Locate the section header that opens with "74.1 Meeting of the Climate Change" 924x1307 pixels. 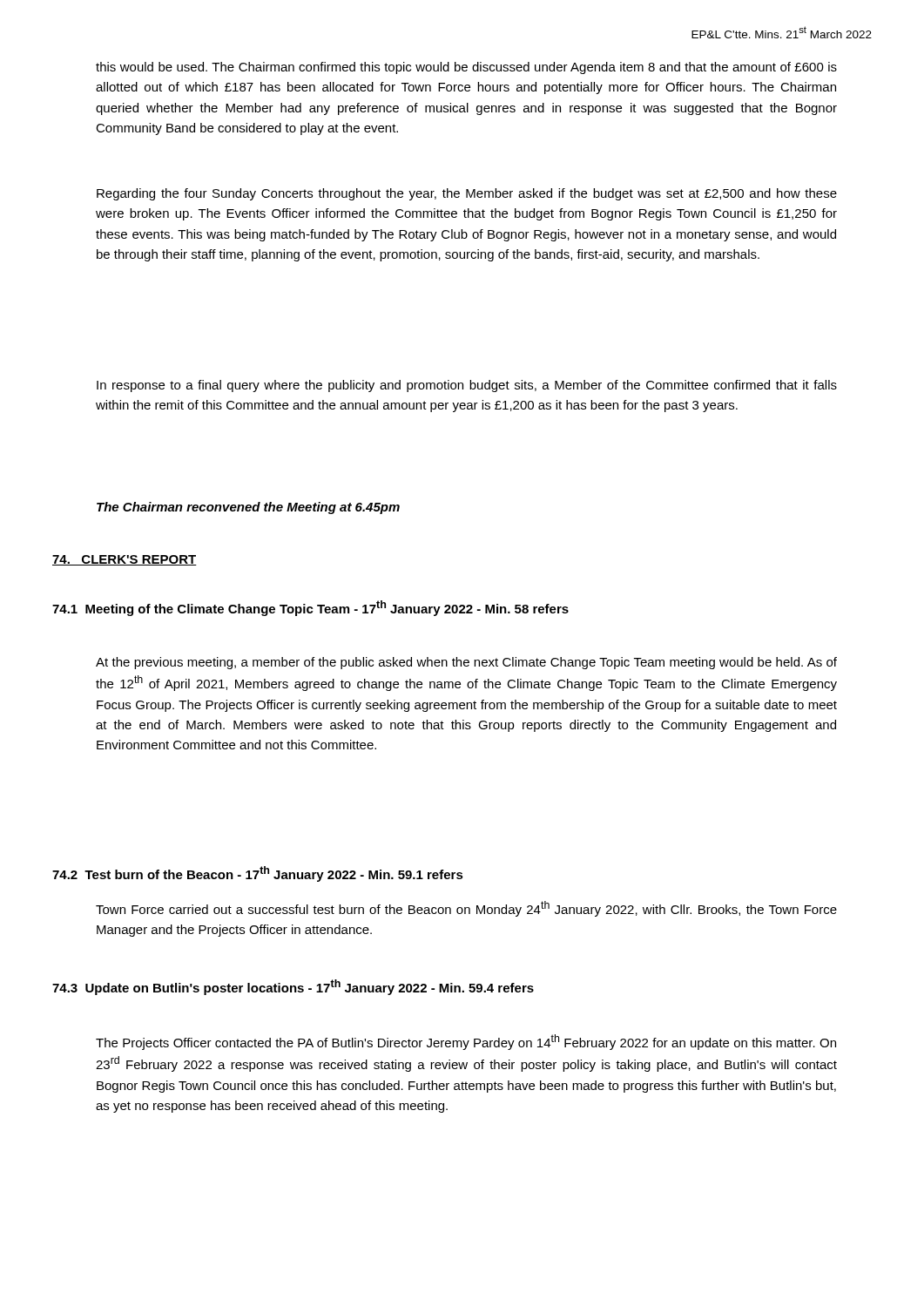click(x=311, y=607)
